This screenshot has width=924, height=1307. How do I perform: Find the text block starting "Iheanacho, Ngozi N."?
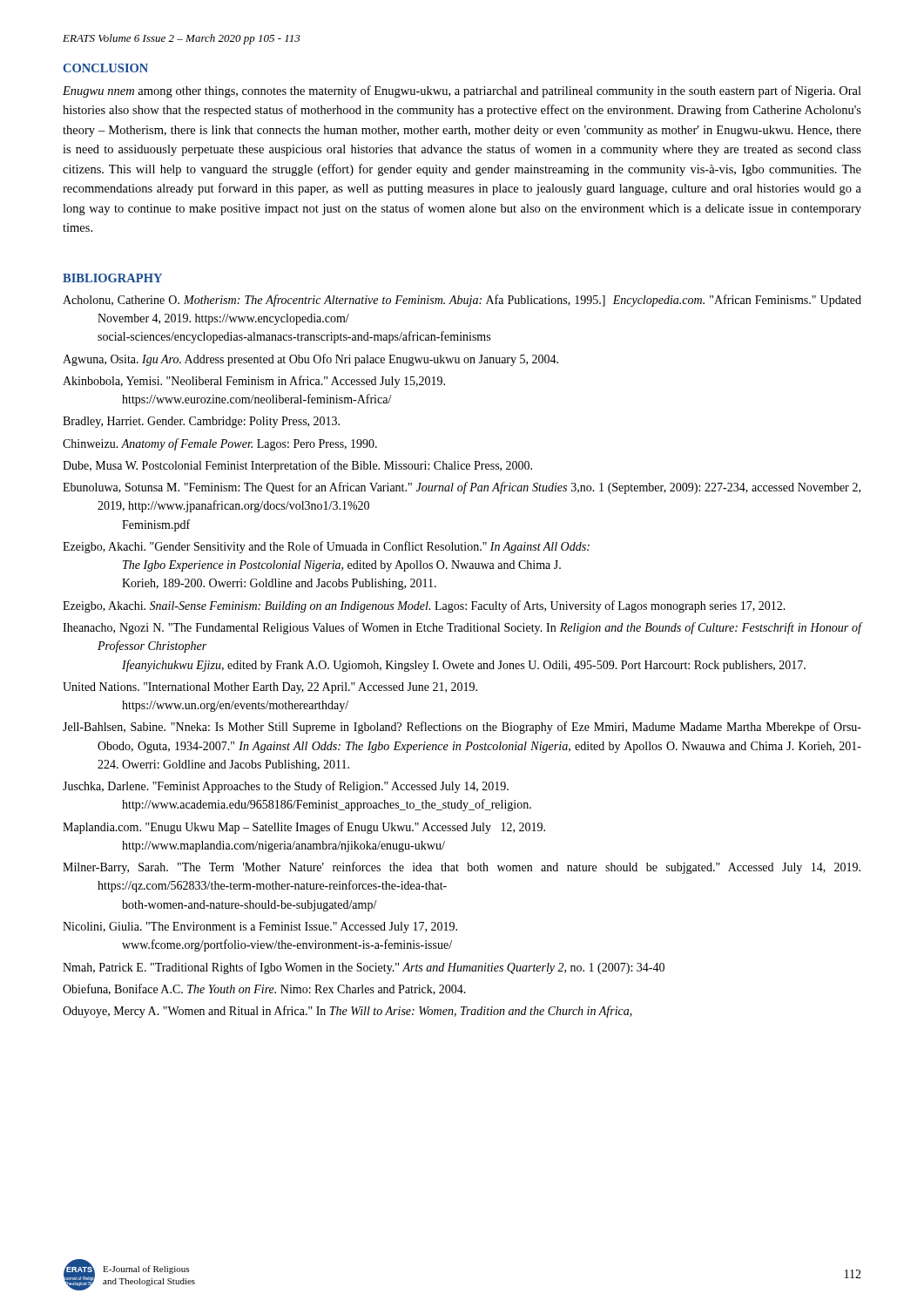click(x=462, y=628)
